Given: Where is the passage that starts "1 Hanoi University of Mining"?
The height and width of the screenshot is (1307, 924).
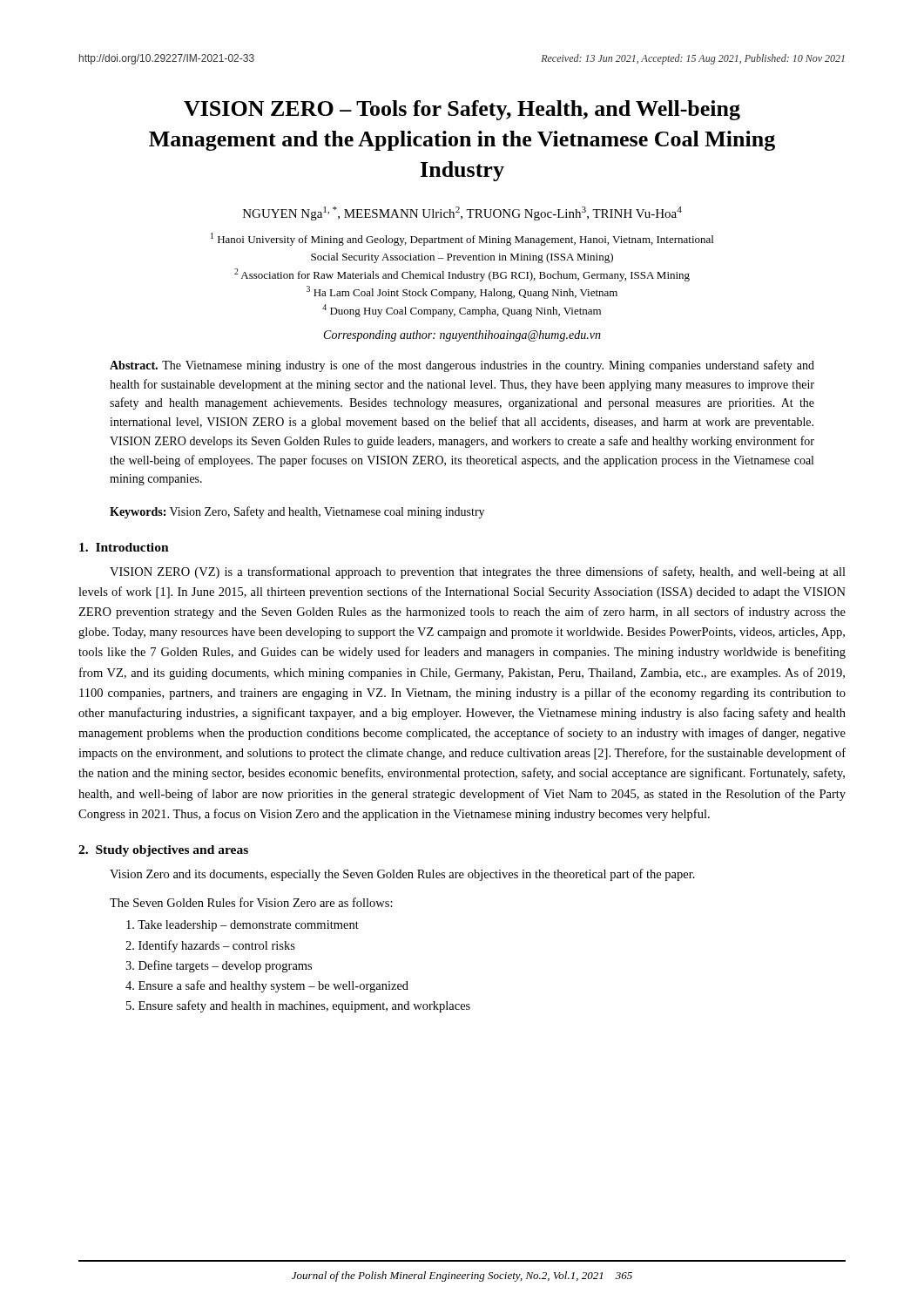Looking at the screenshot, I should pos(462,274).
